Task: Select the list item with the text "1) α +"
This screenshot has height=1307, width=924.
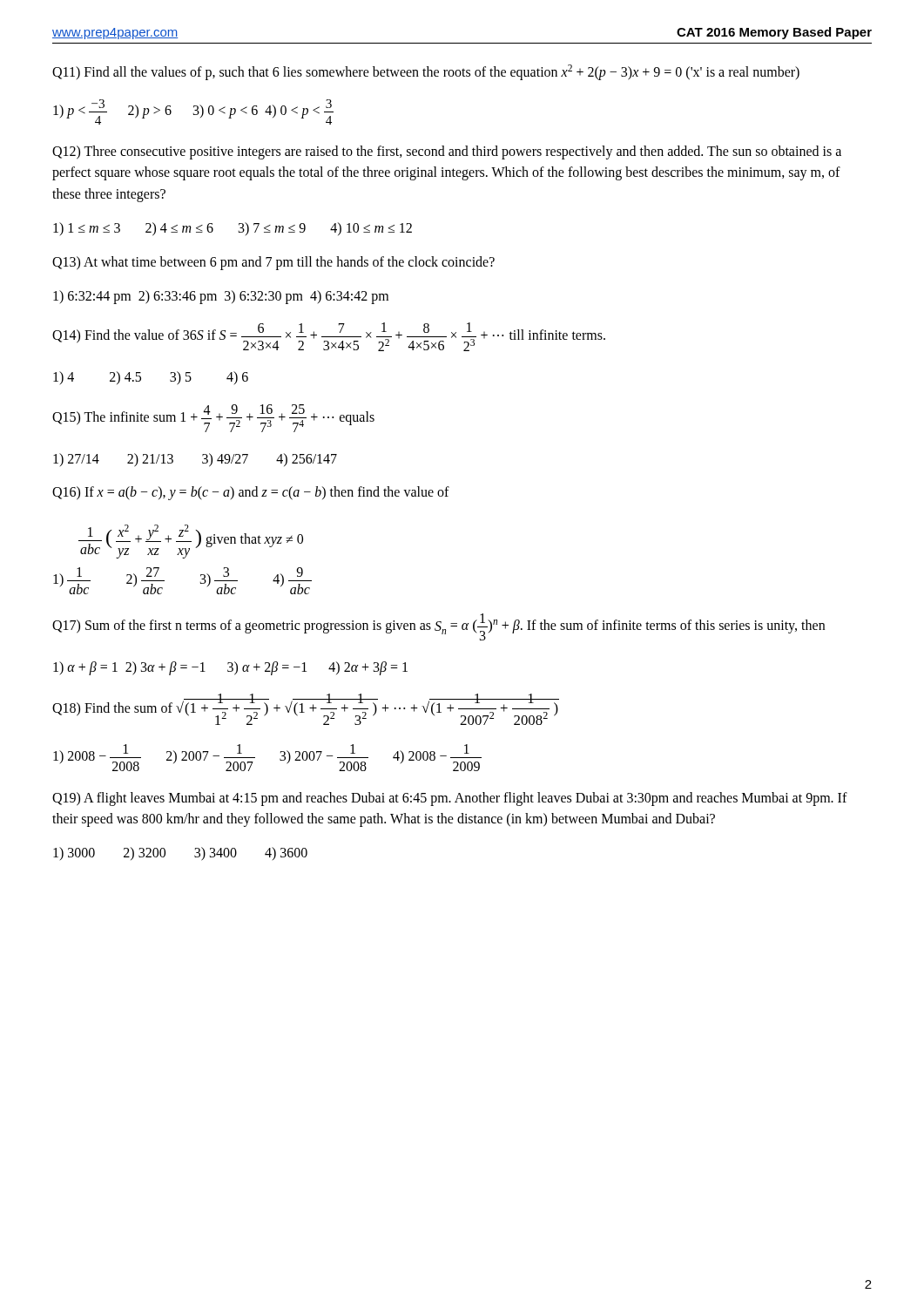Action: coord(230,667)
